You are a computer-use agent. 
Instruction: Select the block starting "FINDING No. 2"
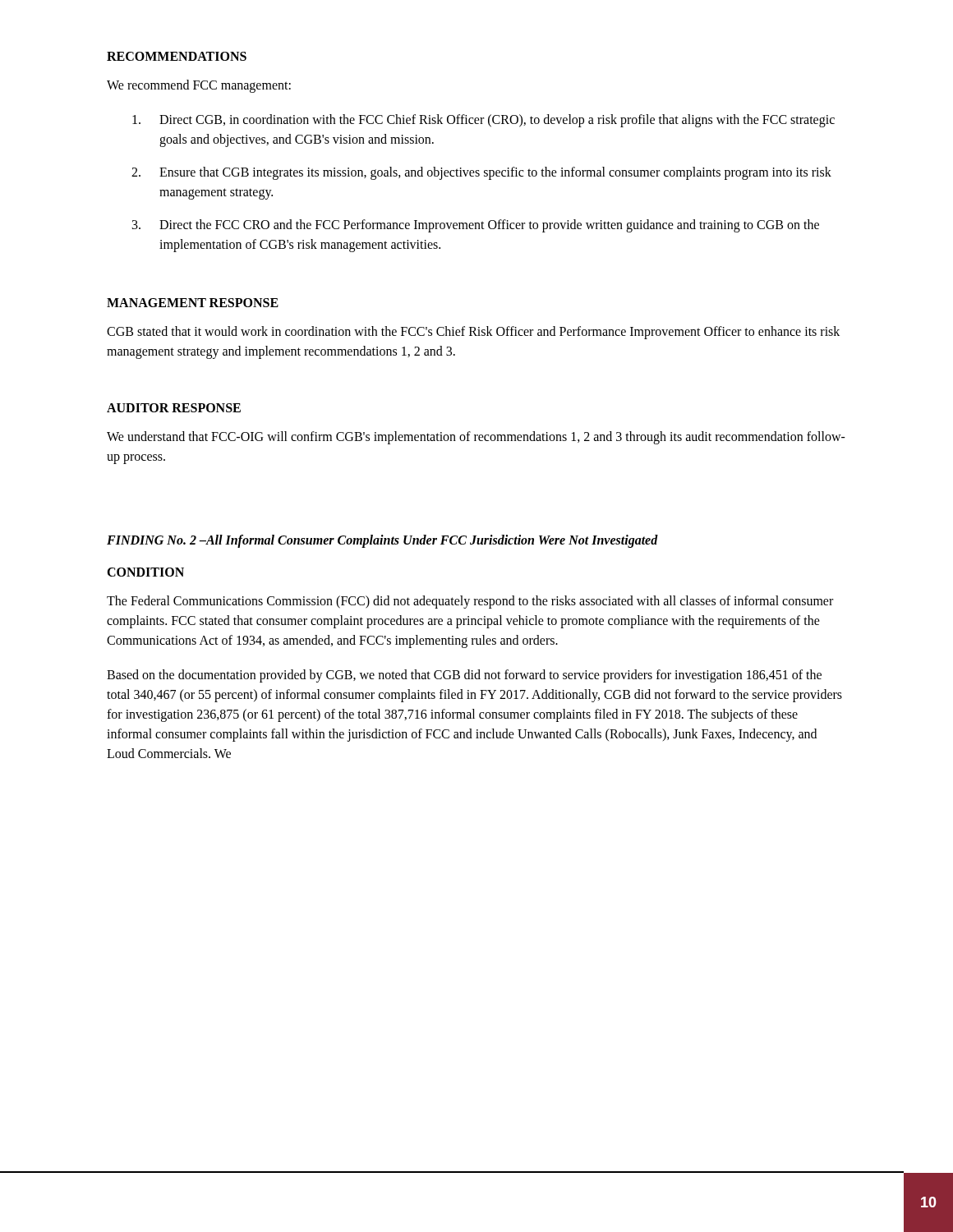point(382,540)
